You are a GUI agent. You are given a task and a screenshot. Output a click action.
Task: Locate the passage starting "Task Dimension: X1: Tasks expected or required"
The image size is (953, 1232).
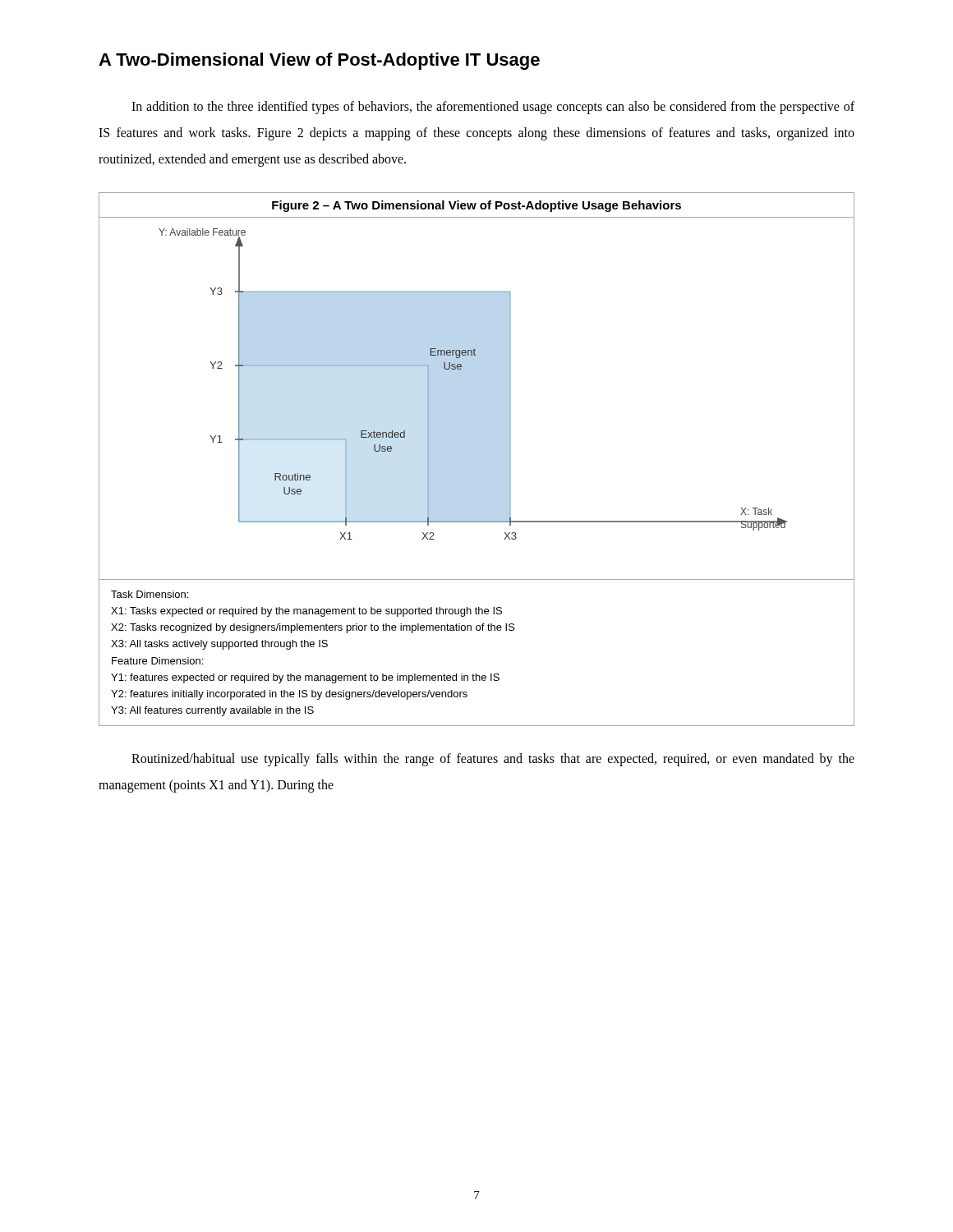pos(313,652)
